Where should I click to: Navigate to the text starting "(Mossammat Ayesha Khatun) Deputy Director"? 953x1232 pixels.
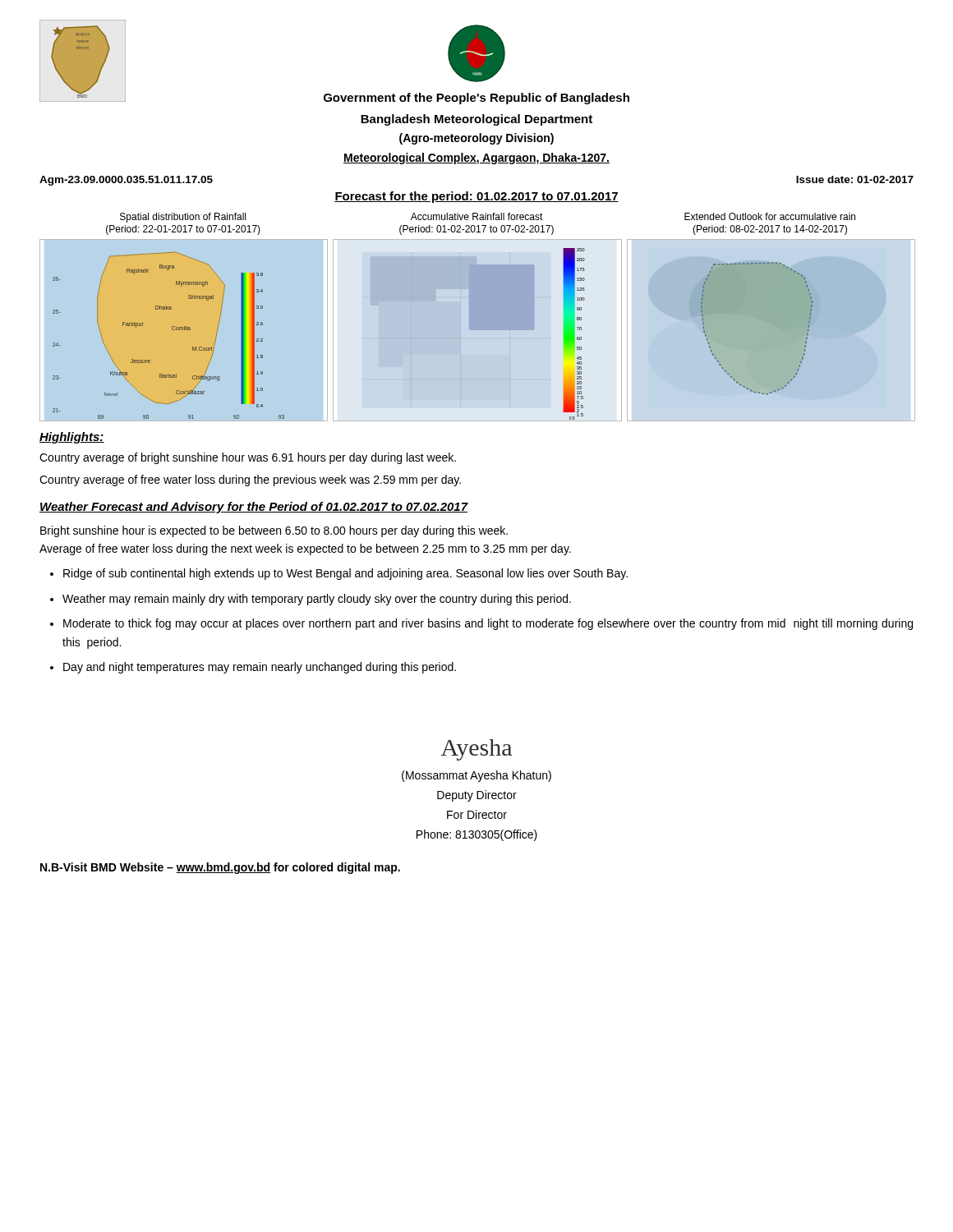coord(476,805)
